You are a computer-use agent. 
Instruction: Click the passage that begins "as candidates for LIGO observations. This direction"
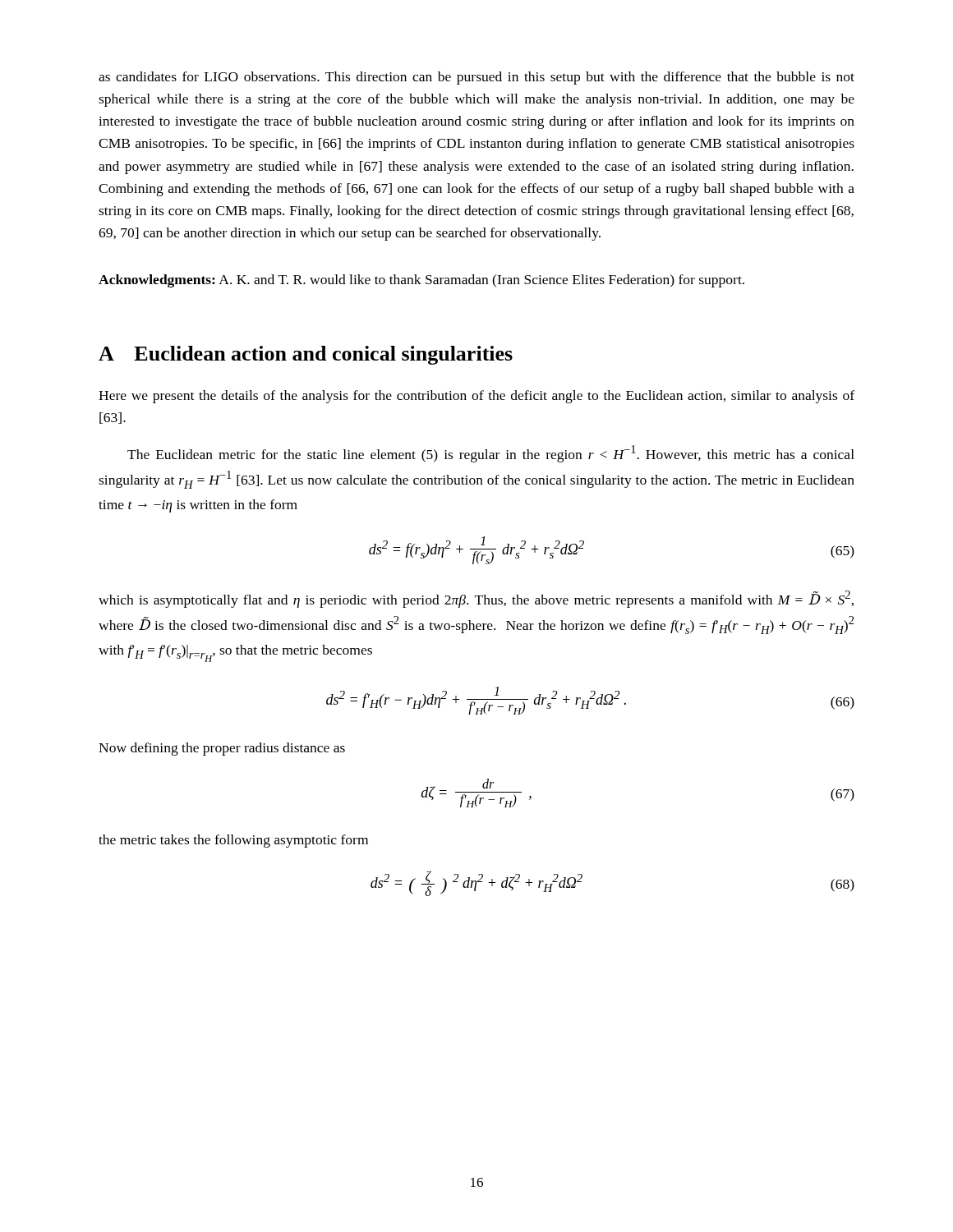pos(476,154)
